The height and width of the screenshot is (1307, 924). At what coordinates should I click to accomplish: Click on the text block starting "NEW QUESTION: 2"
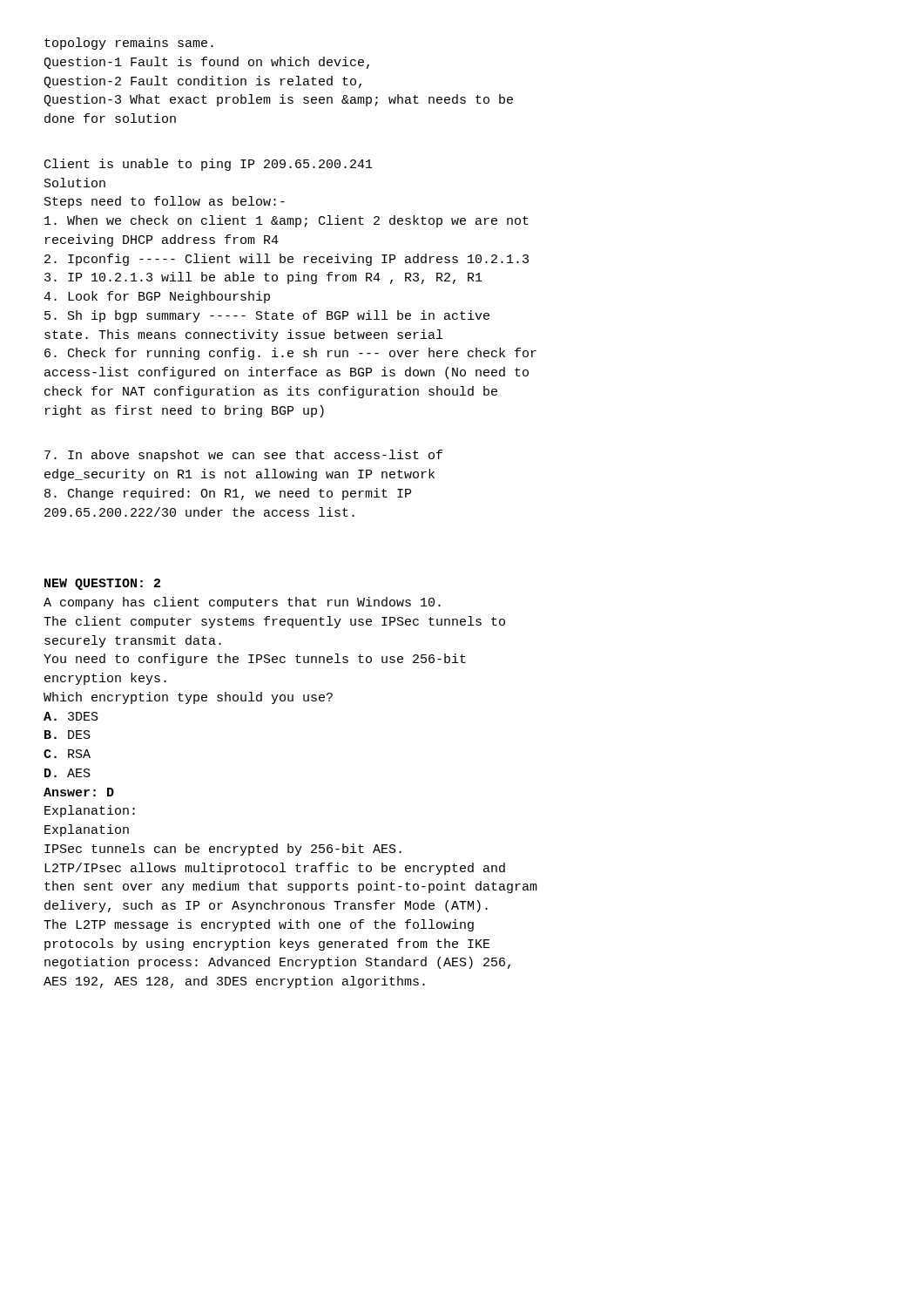point(102,584)
